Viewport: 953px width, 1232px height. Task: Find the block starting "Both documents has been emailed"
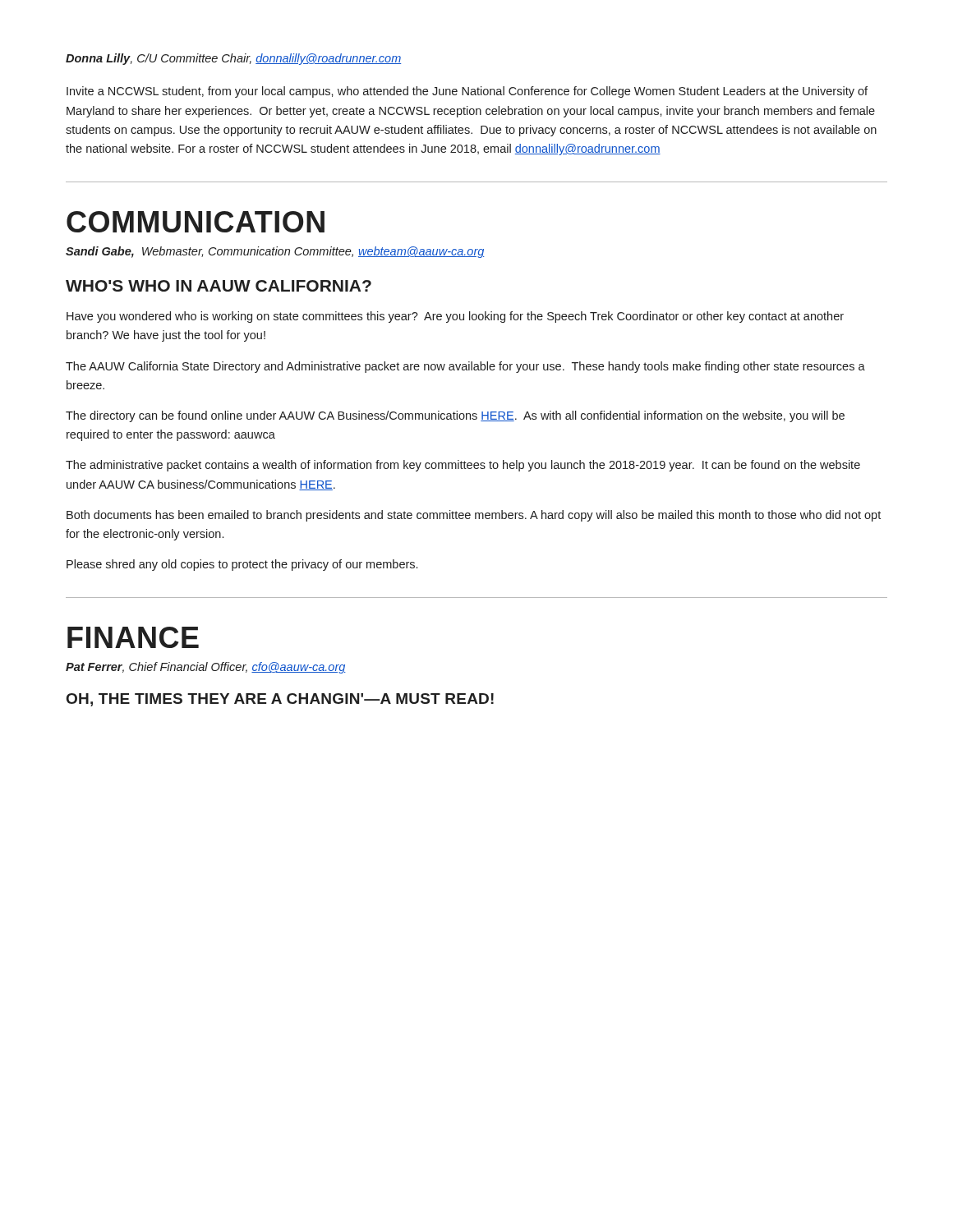tap(473, 524)
